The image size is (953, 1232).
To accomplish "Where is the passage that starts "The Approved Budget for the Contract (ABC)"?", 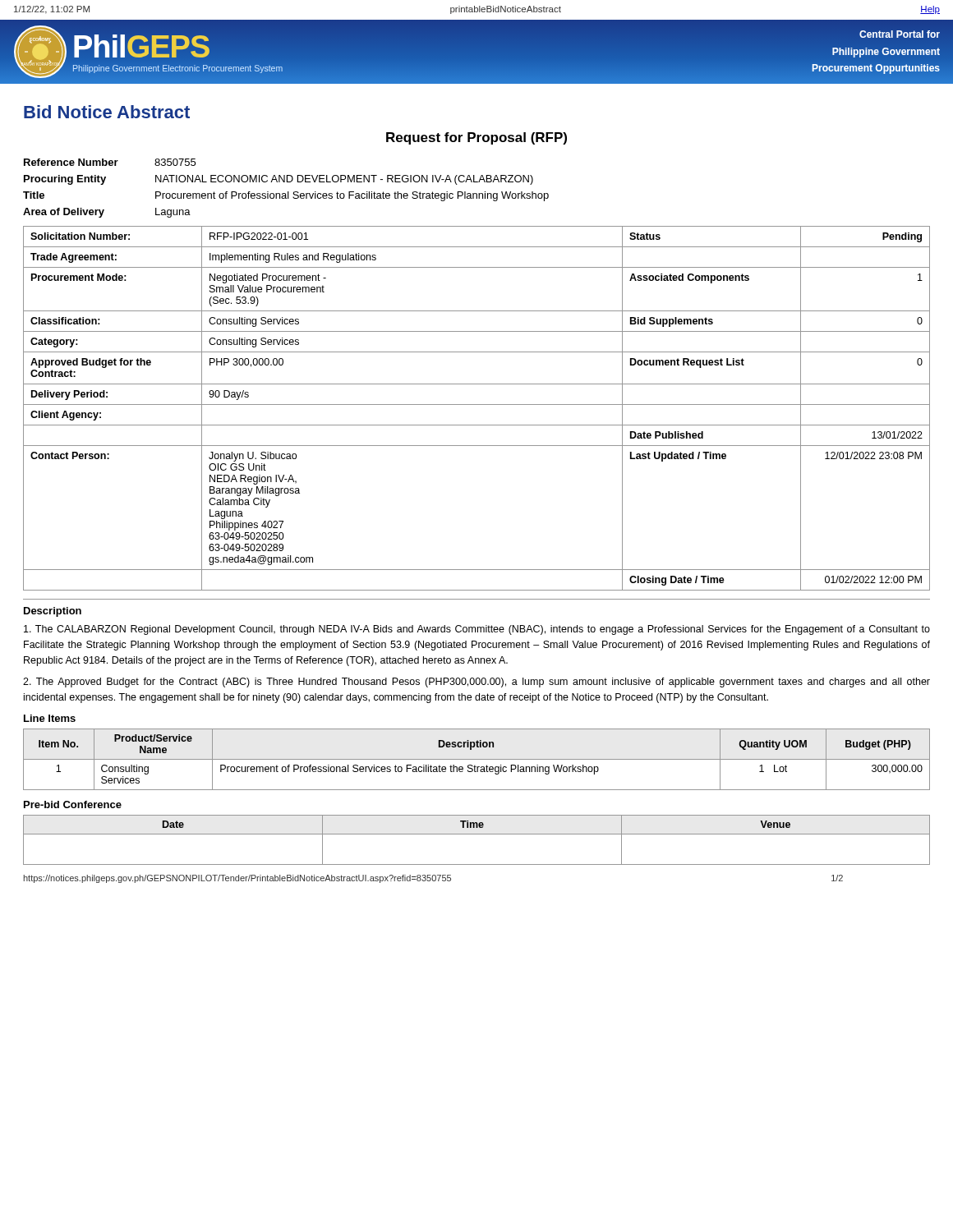I will point(476,690).
